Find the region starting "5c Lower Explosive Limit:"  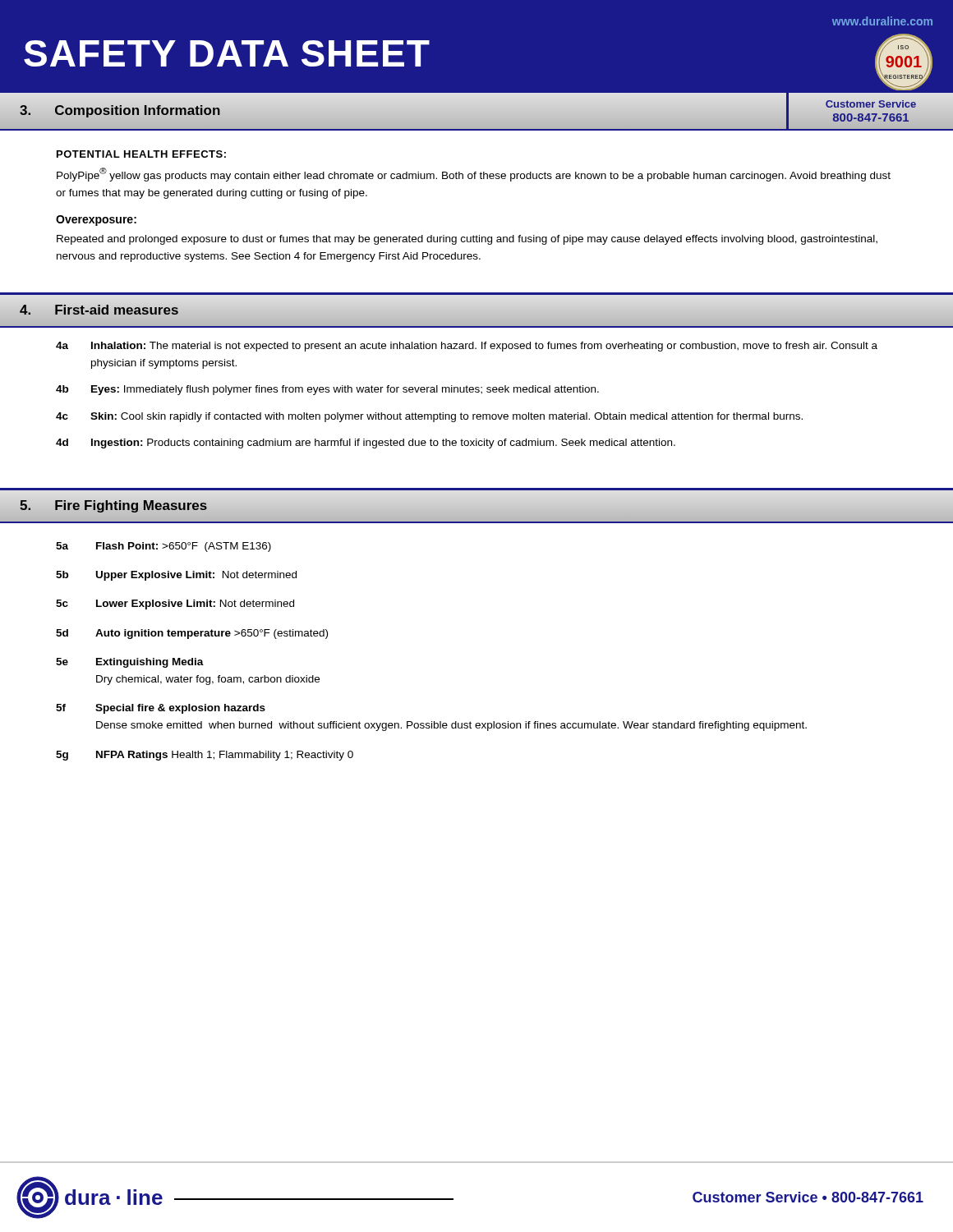point(175,604)
